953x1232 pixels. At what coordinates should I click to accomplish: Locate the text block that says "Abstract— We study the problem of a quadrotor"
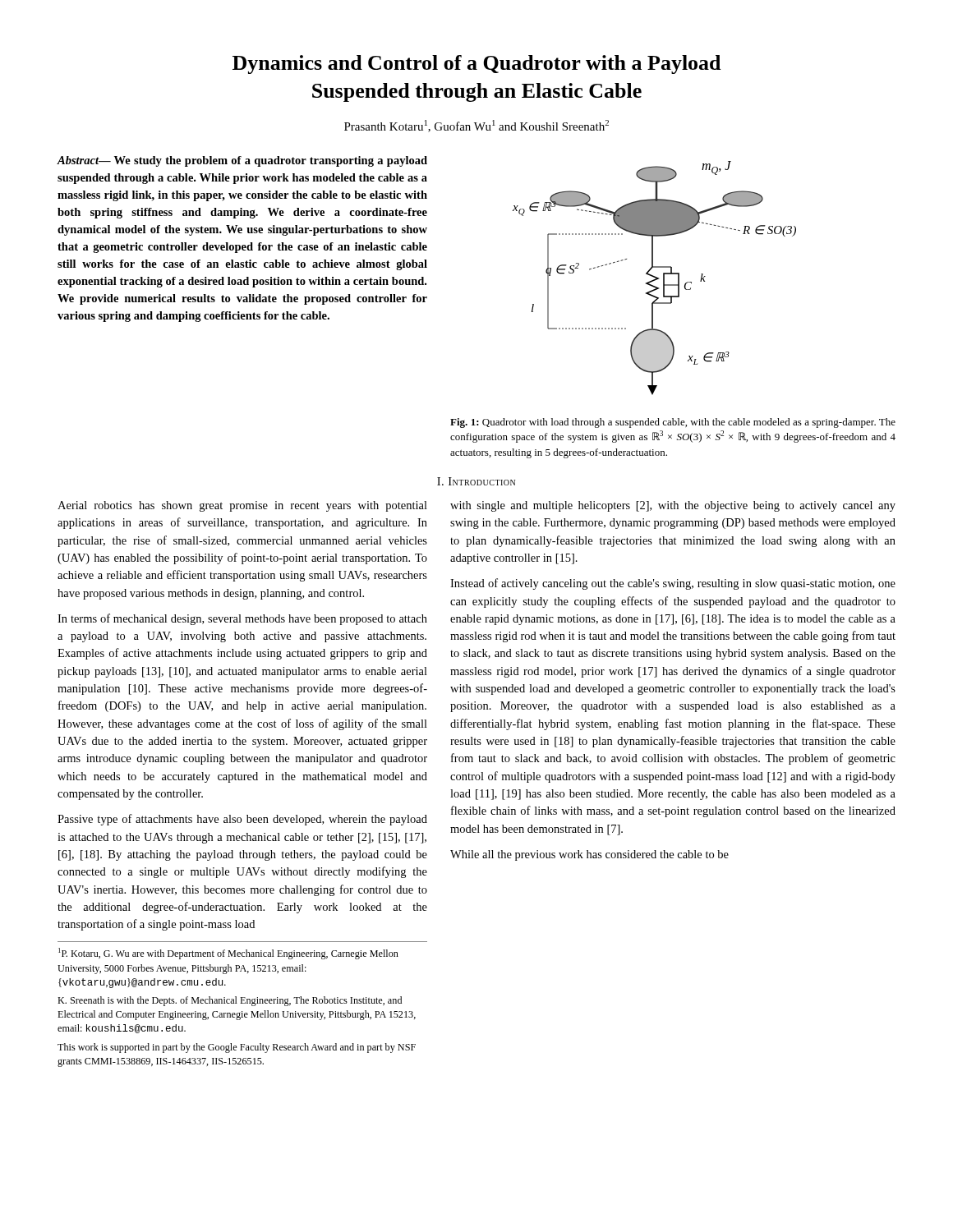pos(242,238)
